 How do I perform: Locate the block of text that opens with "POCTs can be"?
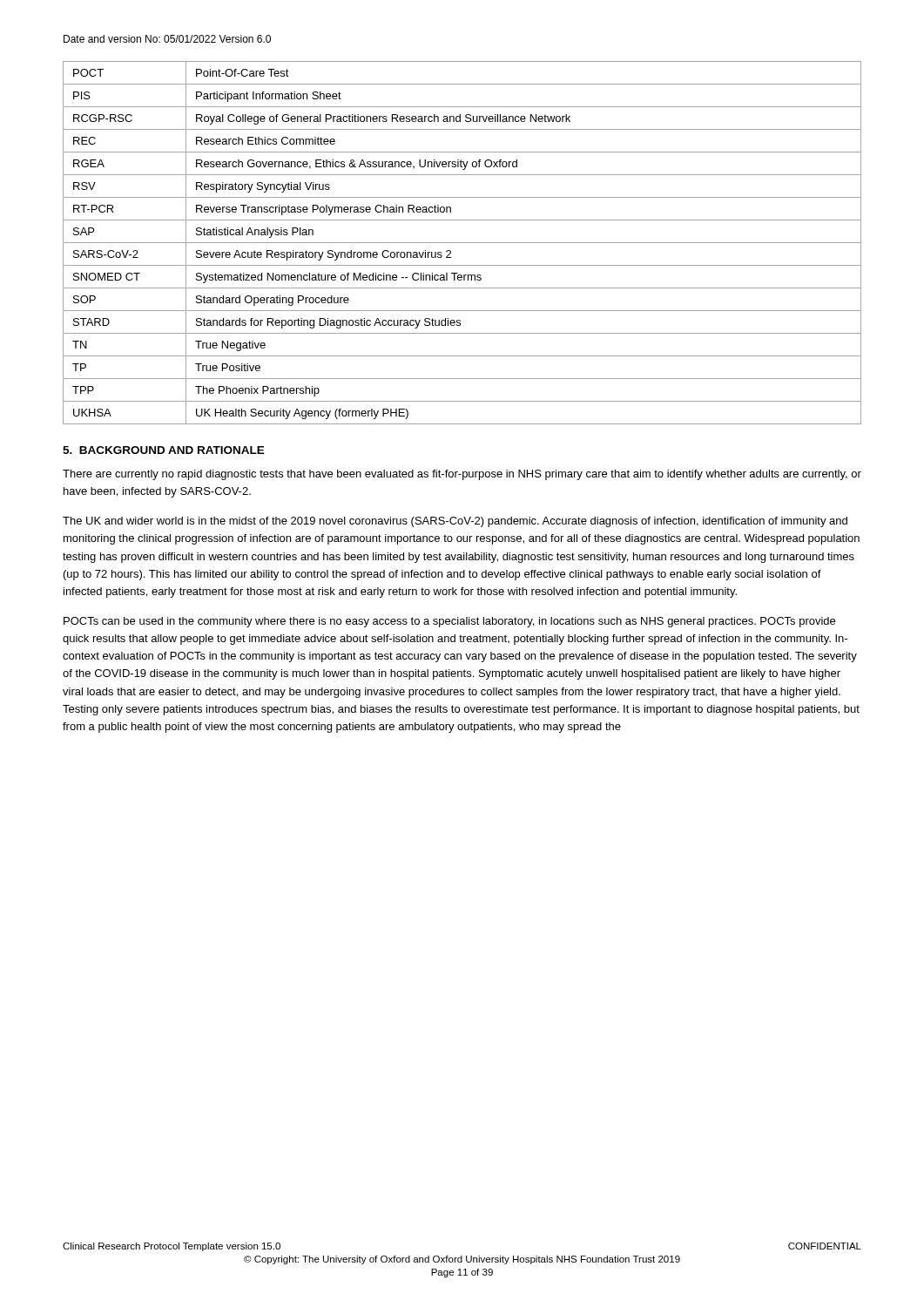[x=461, y=673]
